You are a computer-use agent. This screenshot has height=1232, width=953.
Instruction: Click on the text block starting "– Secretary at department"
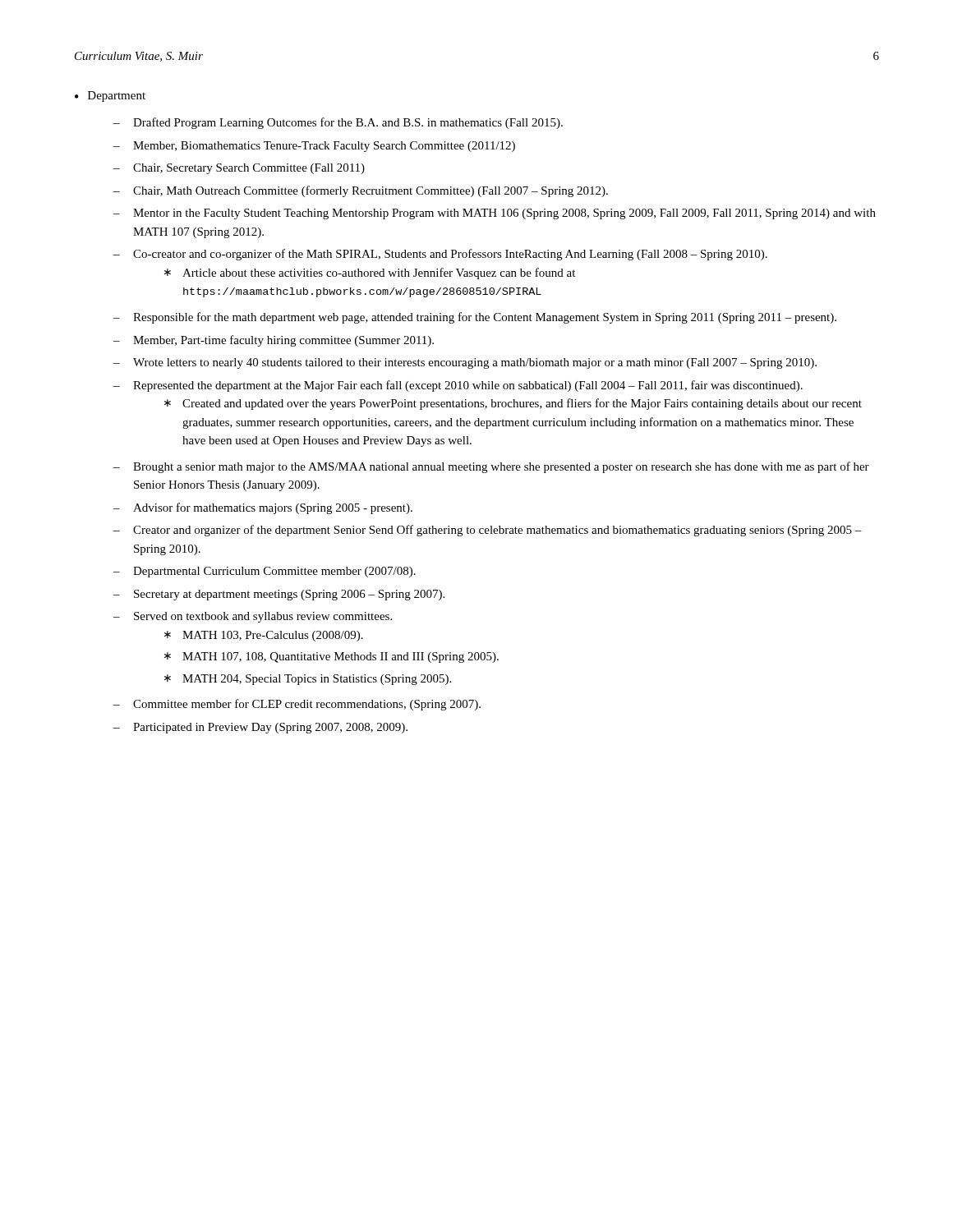pos(279,595)
